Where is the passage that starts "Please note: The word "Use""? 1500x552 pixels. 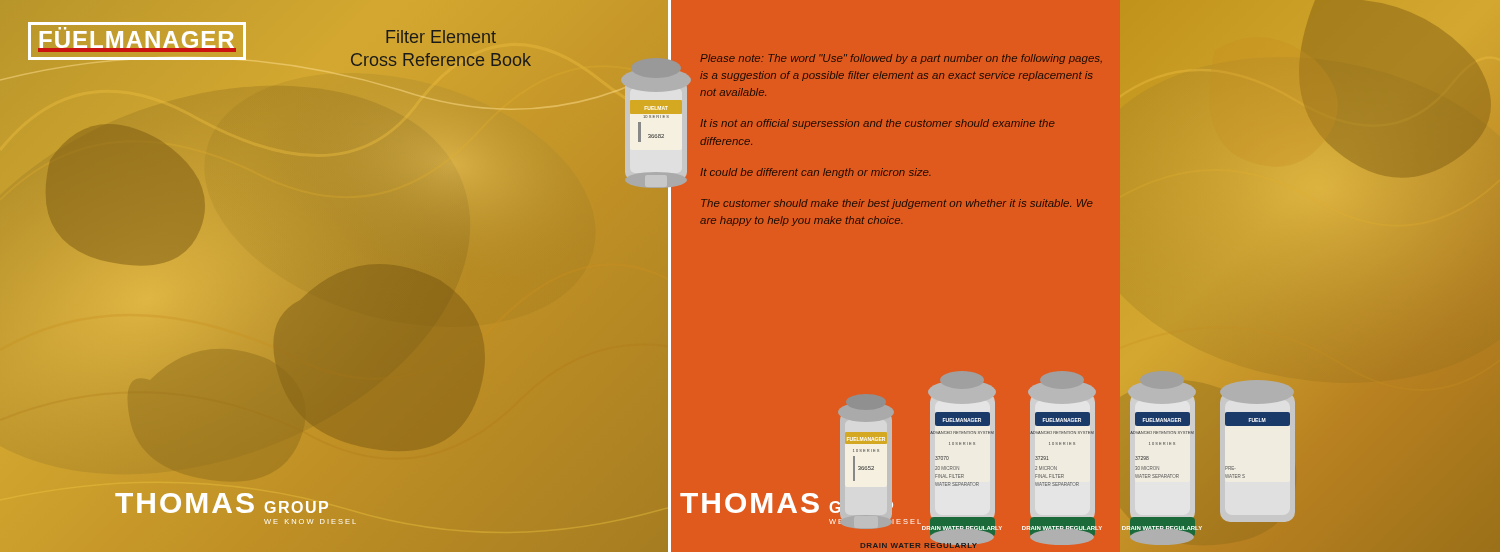(901, 59)
